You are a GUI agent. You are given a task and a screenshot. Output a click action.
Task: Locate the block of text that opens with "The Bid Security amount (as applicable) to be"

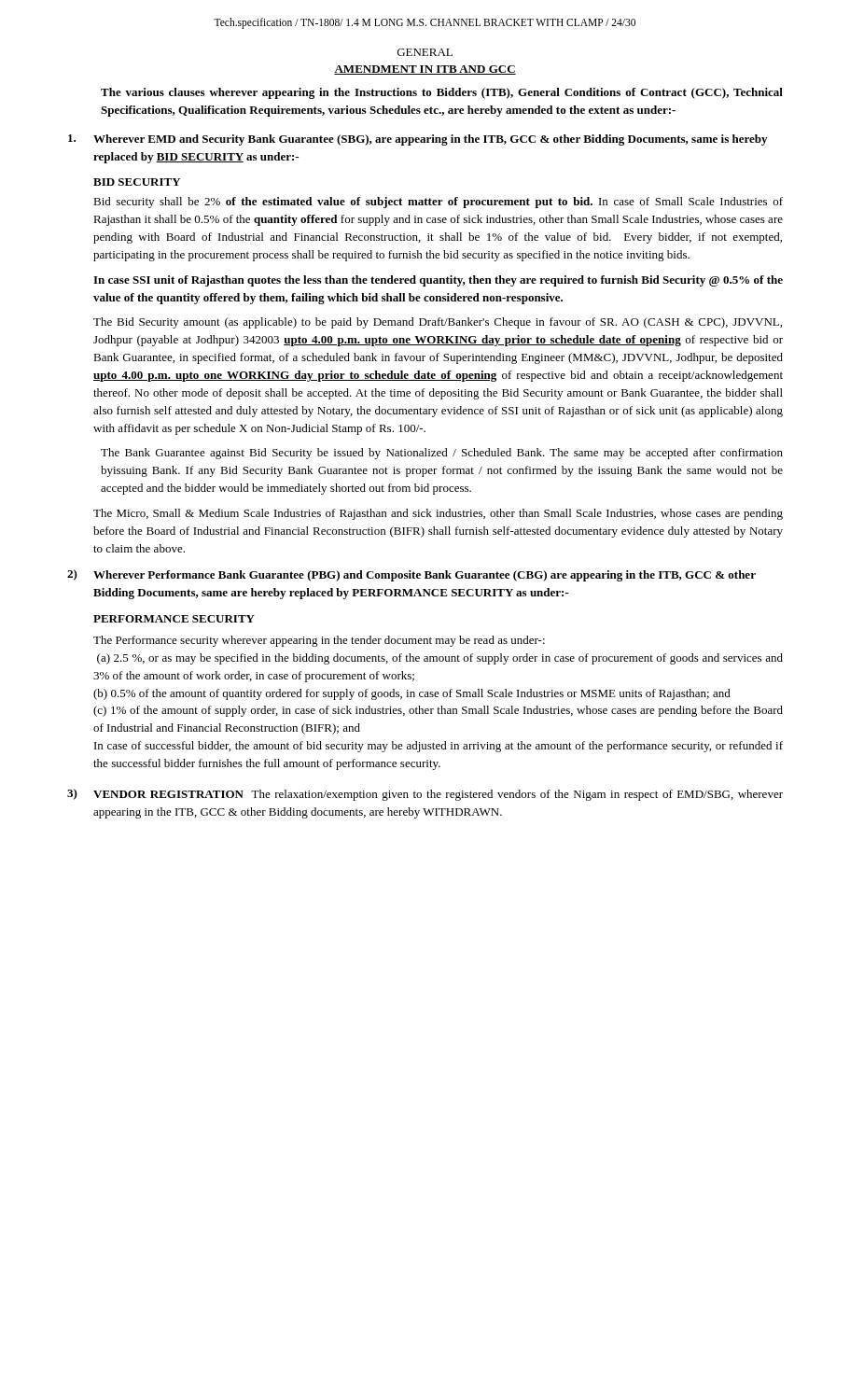click(438, 375)
